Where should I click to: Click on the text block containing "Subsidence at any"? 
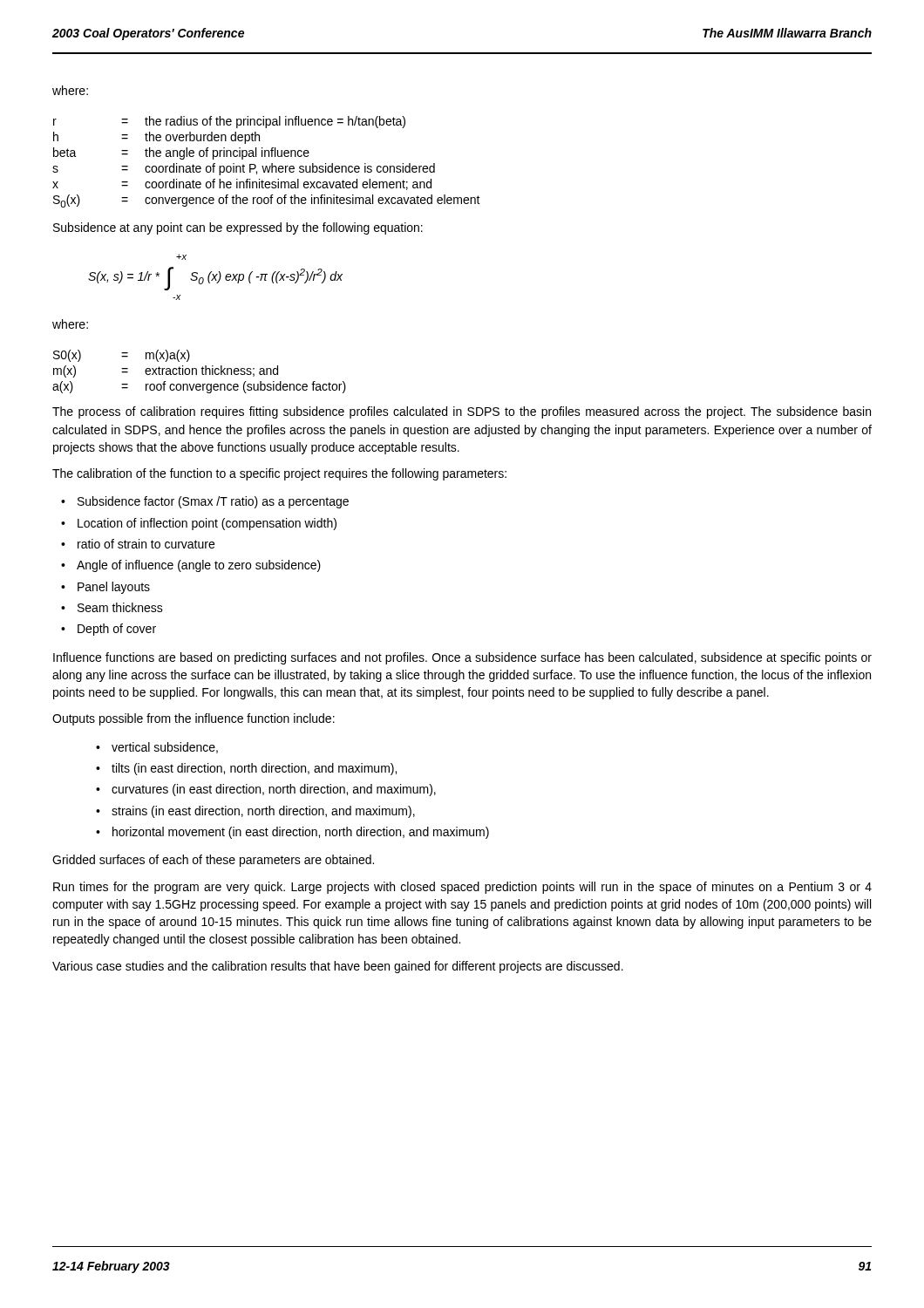238,227
